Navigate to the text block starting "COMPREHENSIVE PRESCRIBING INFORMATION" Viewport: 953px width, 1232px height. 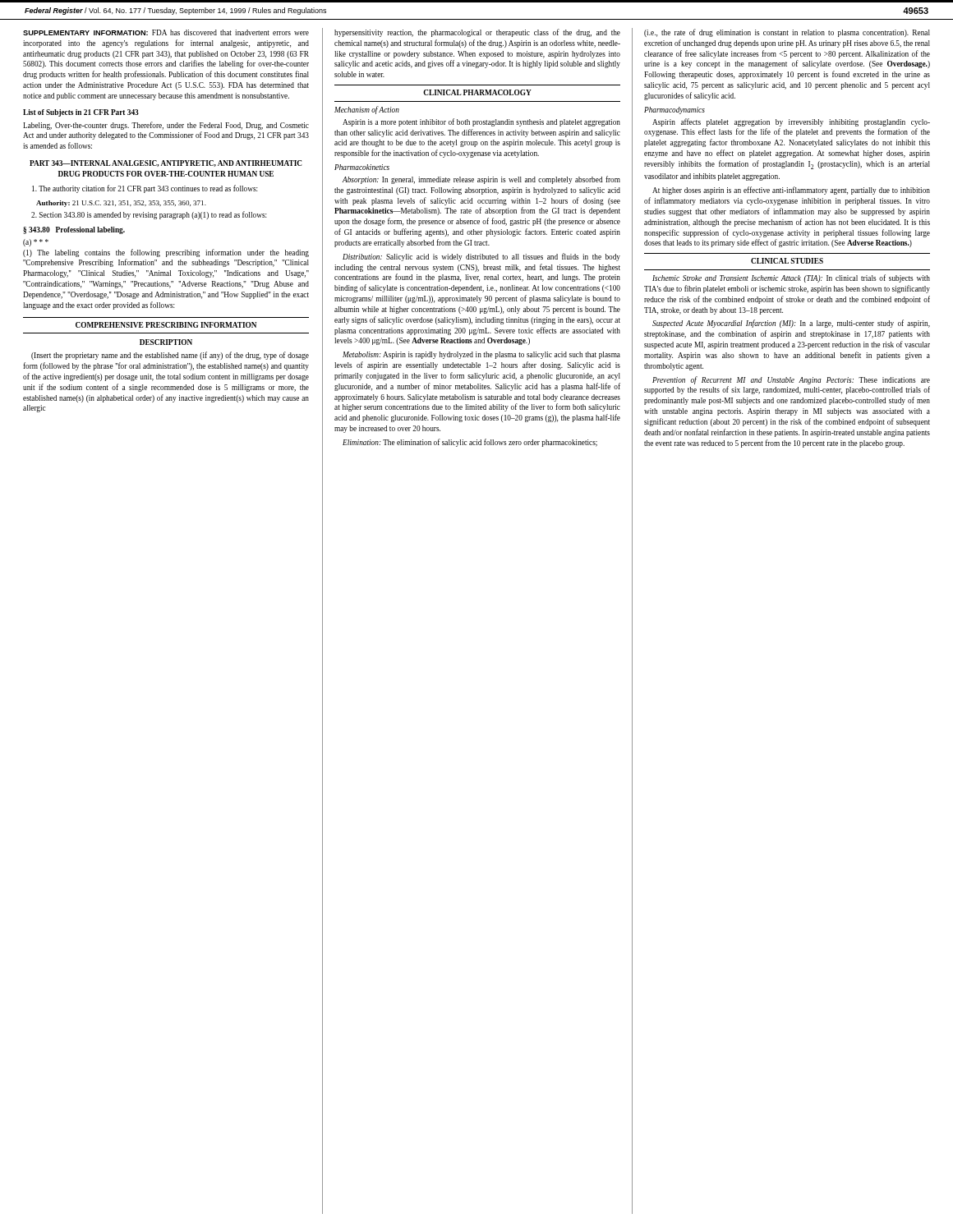(x=166, y=325)
